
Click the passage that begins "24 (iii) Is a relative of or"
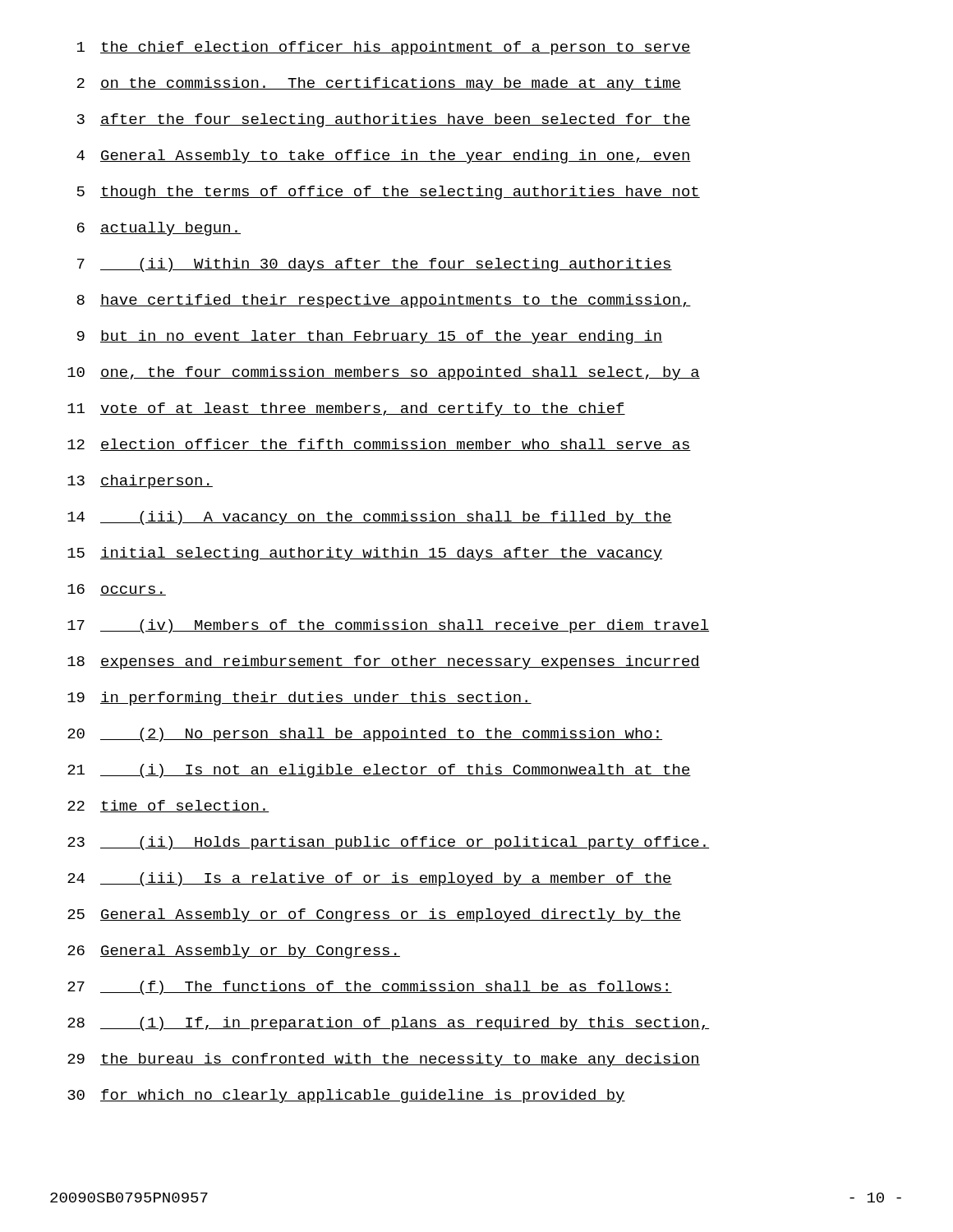point(360,879)
